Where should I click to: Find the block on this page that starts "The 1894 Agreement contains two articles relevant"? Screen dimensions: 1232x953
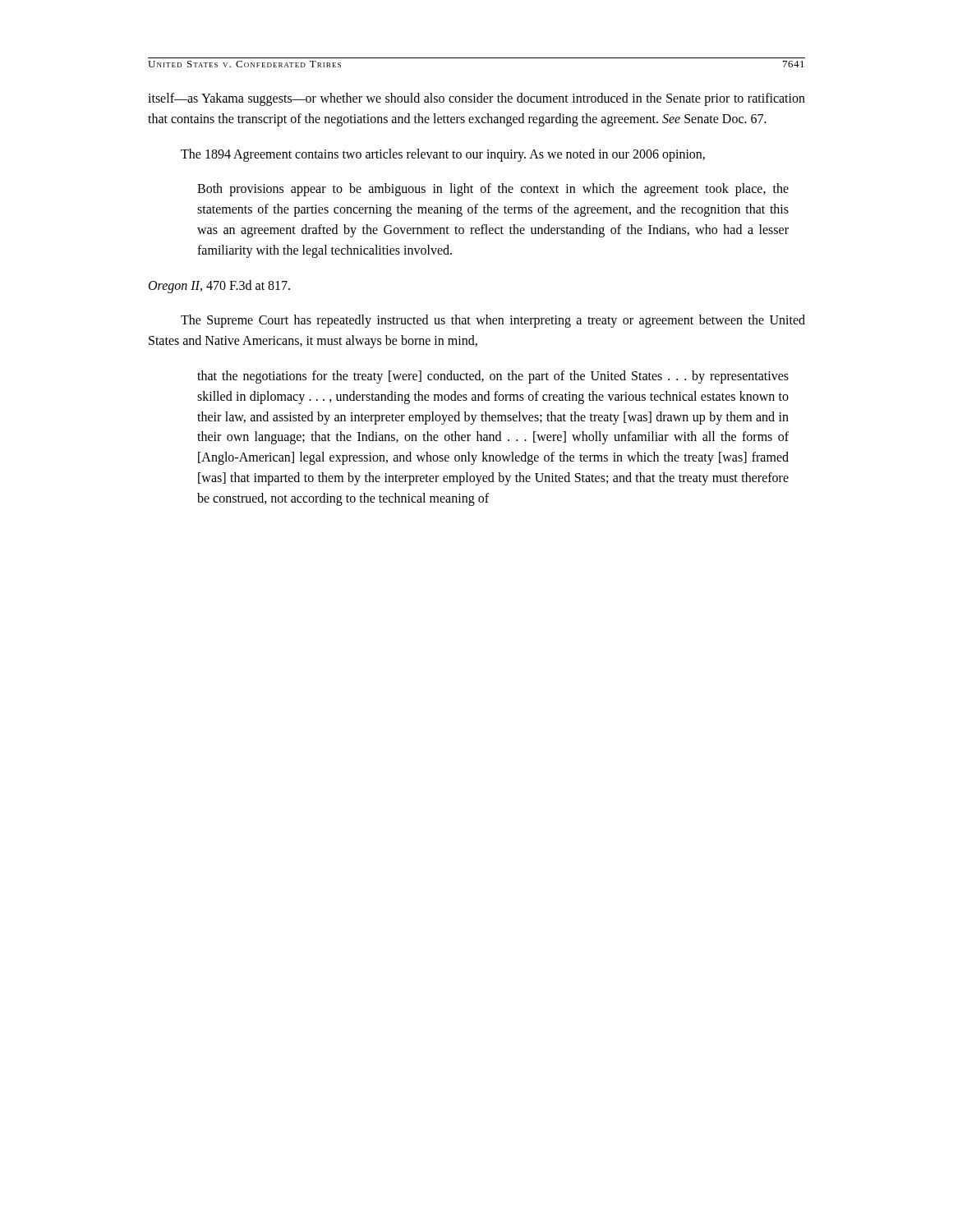[476, 154]
